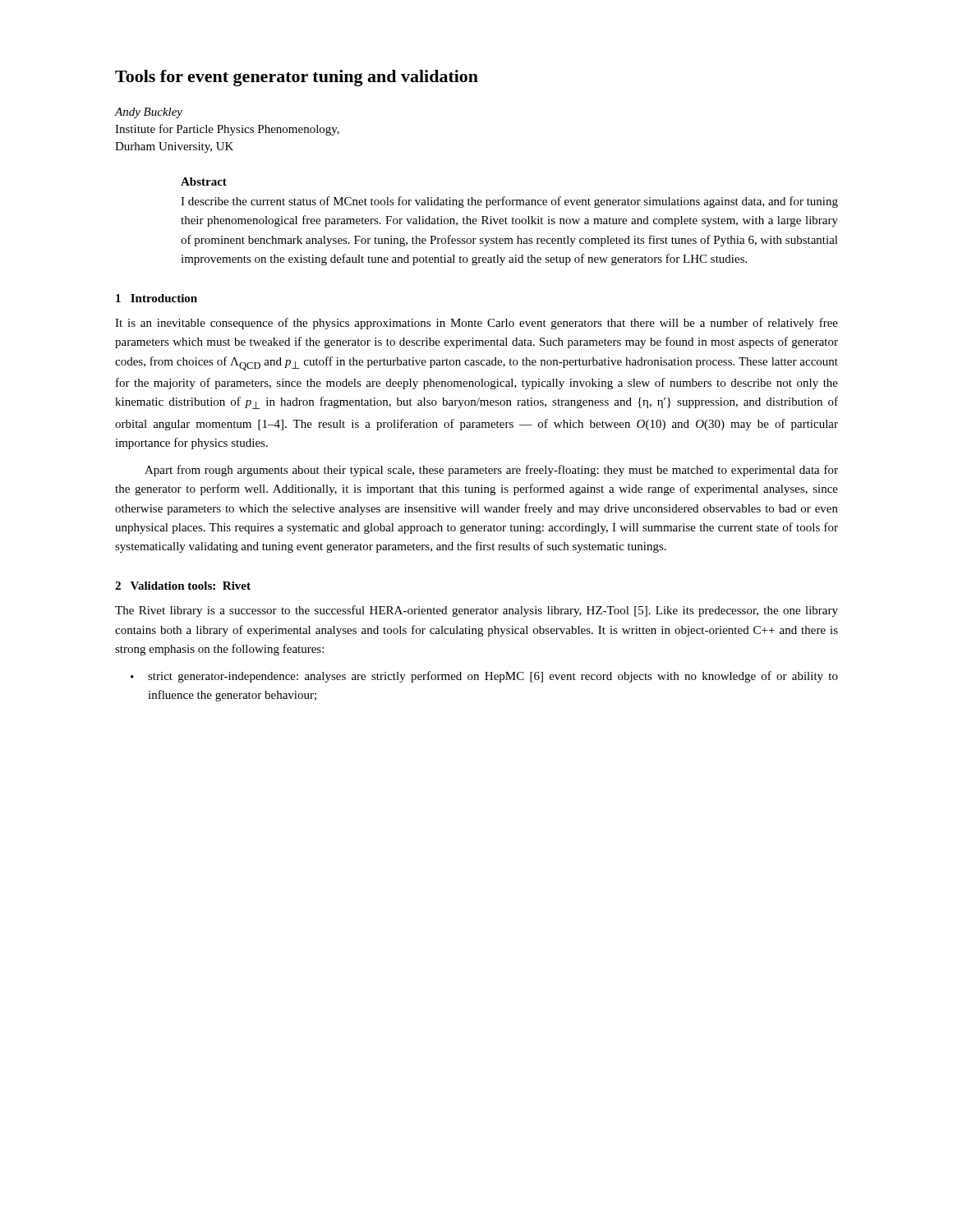
Task: Find the passage starting "Apart from rough"
Action: coord(476,508)
